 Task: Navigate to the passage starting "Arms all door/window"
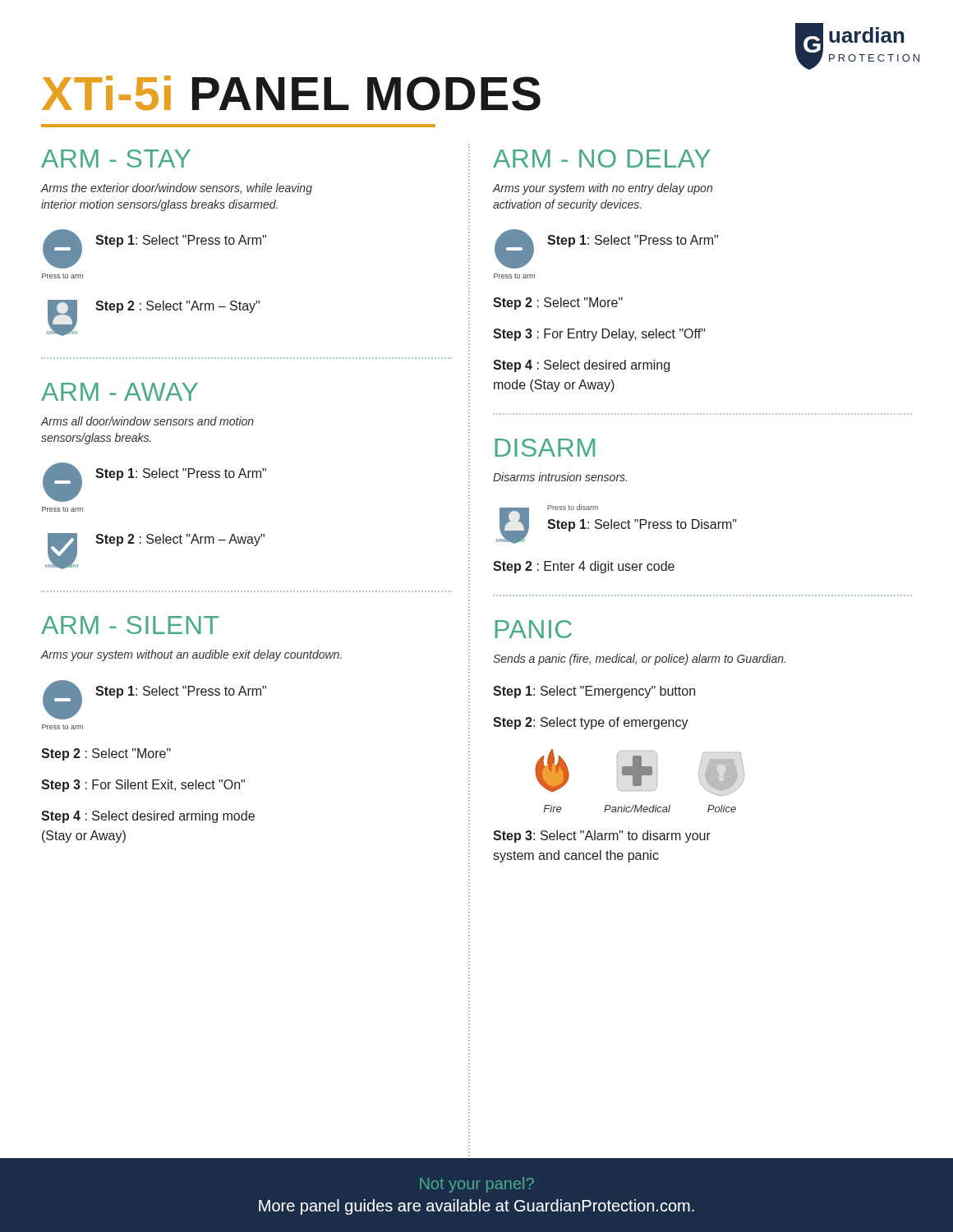coord(246,430)
